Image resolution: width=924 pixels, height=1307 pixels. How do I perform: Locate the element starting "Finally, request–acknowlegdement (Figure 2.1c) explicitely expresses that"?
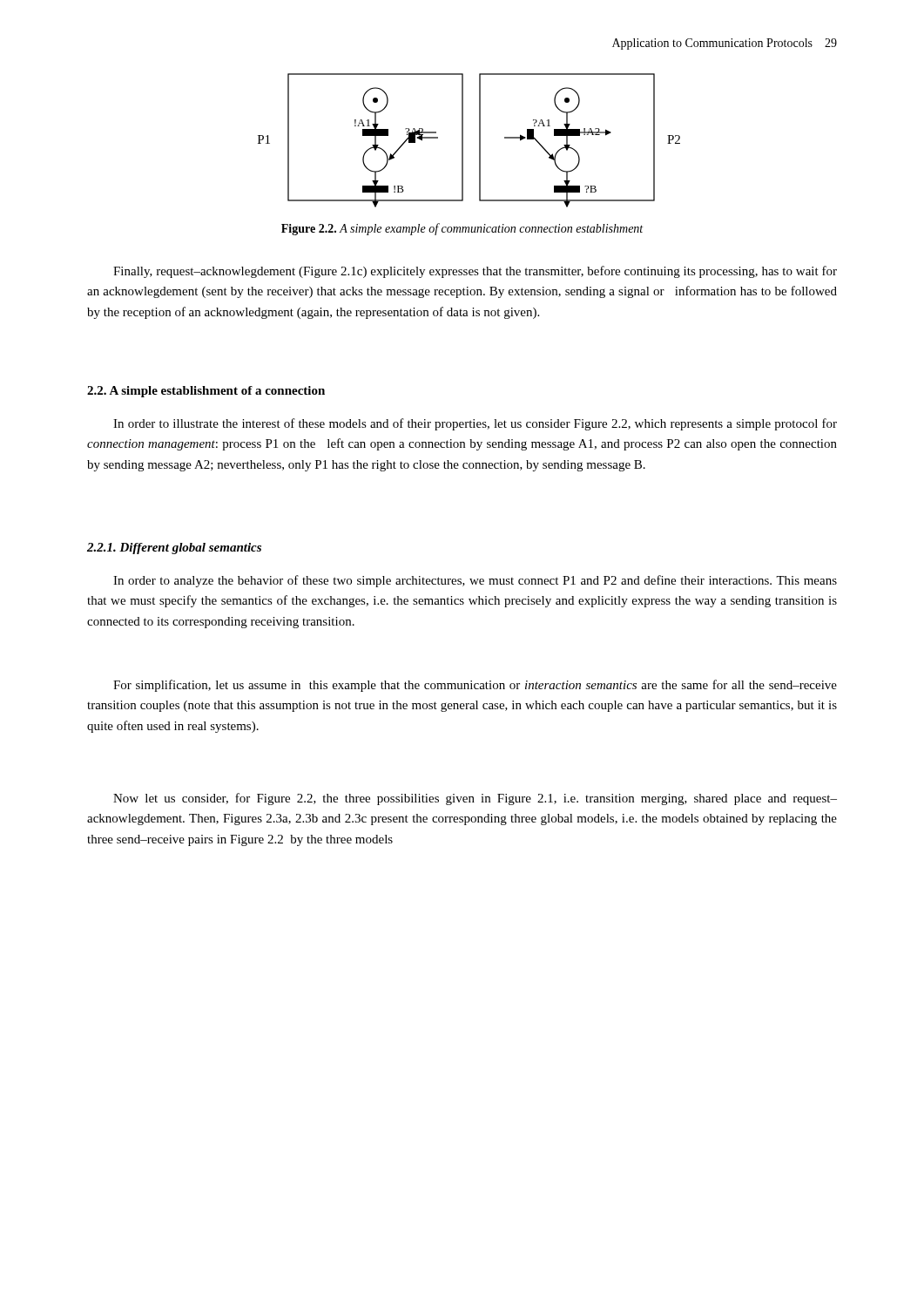tap(462, 292)
